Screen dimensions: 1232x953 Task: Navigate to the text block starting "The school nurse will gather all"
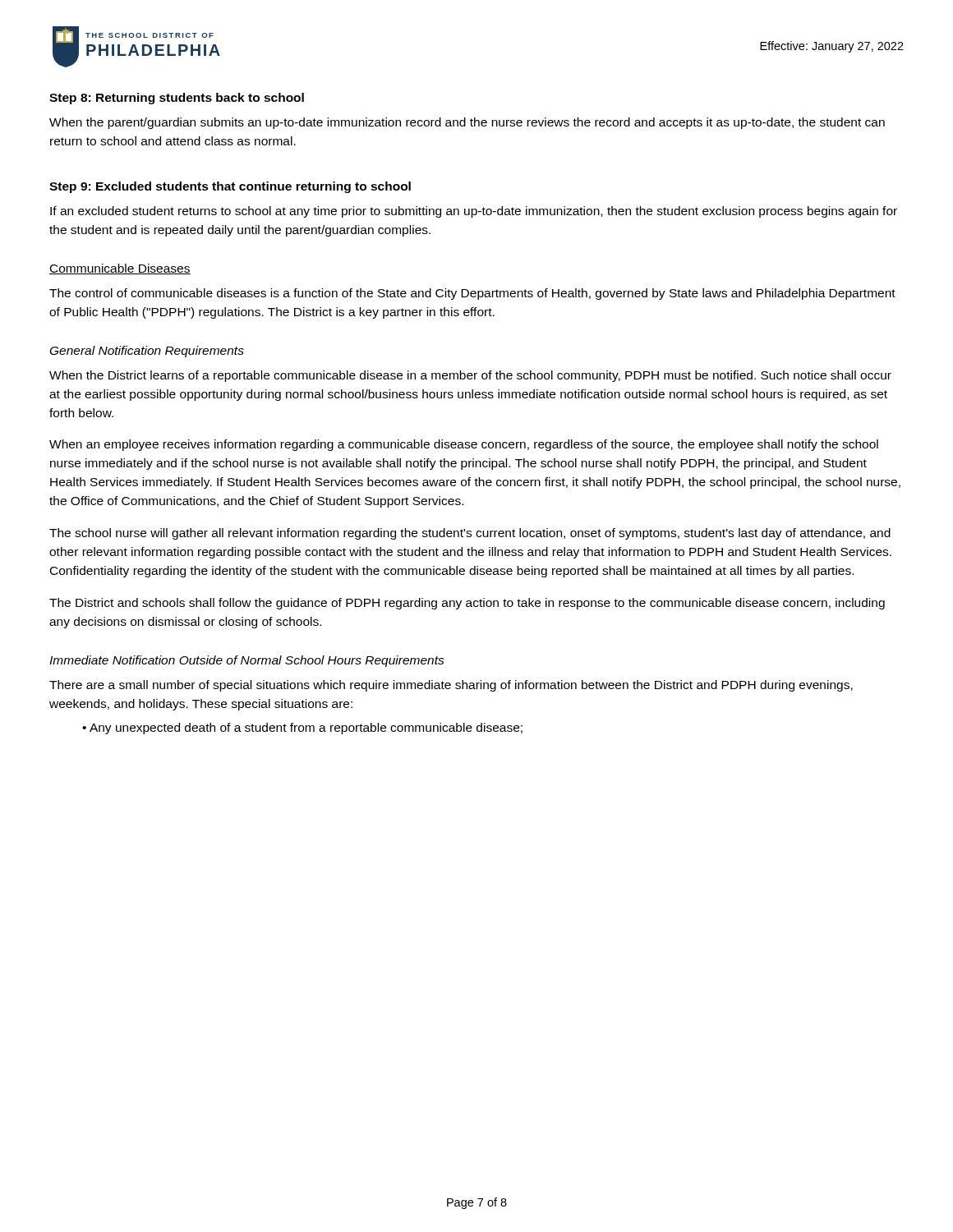471,552
